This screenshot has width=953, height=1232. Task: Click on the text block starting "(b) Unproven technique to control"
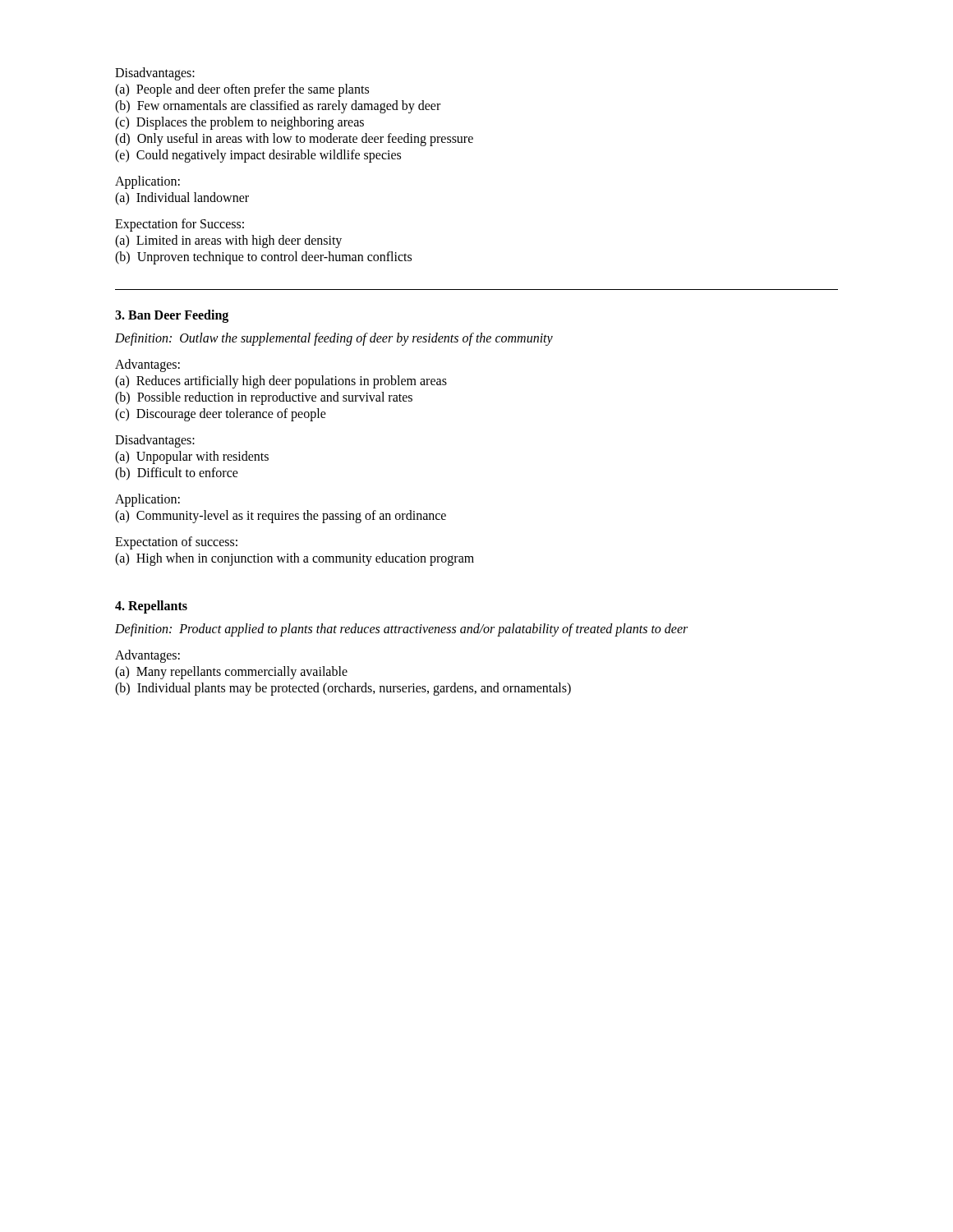click(x=264, y=257)
